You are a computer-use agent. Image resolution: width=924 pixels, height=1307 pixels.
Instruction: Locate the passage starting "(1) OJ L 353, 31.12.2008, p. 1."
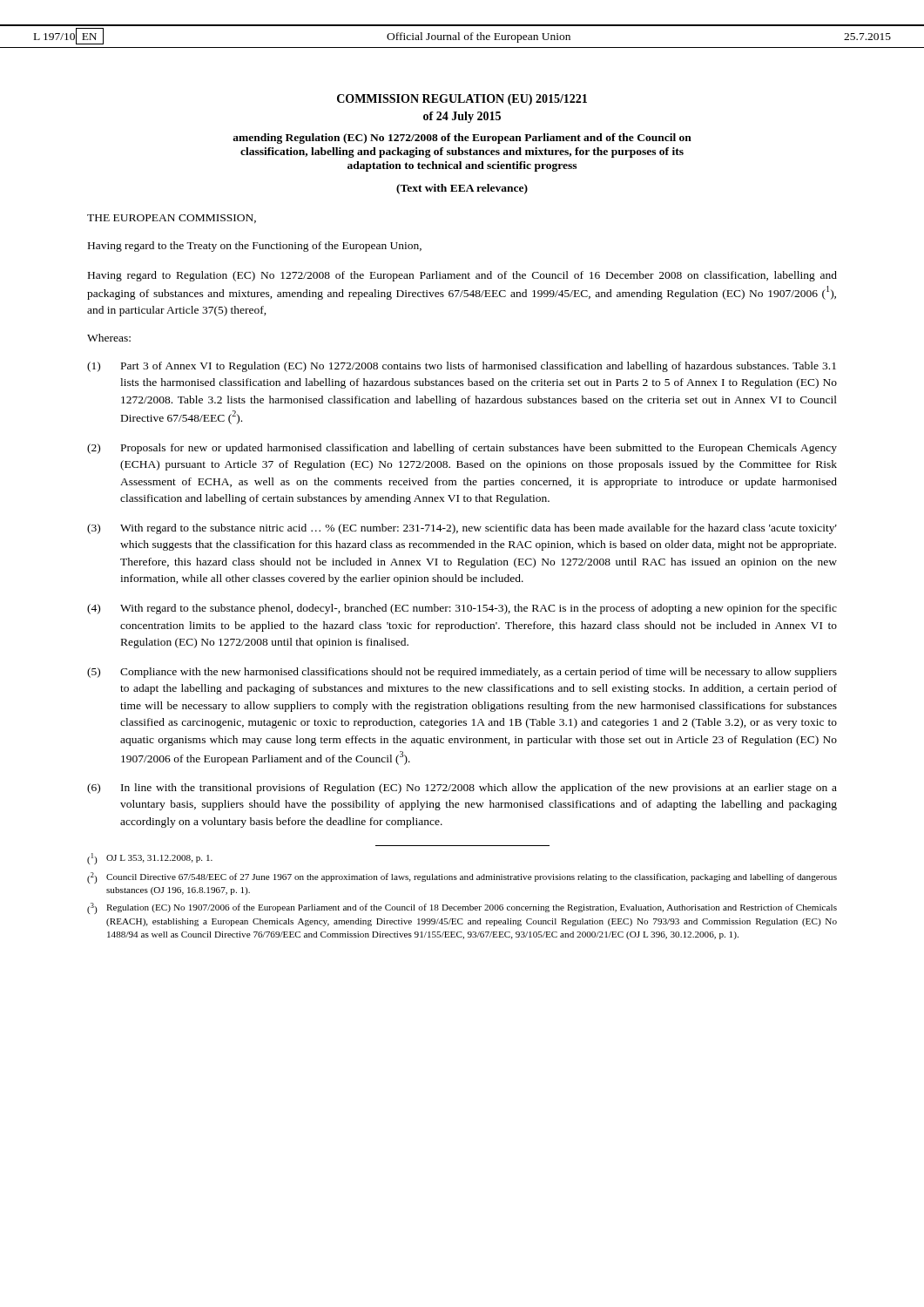[150, 859]
